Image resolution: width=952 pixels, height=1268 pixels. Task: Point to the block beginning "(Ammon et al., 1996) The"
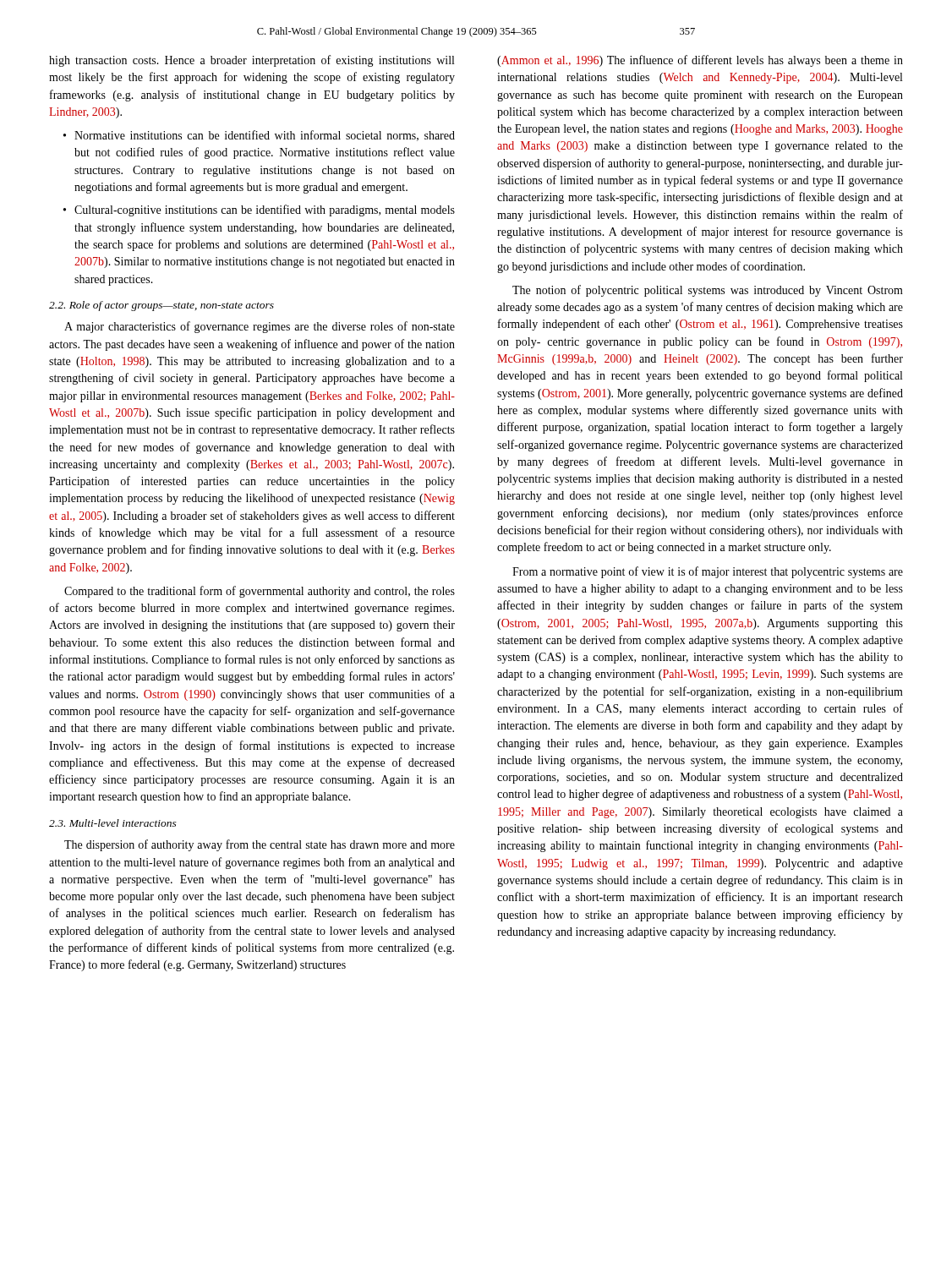coord(700,164)
